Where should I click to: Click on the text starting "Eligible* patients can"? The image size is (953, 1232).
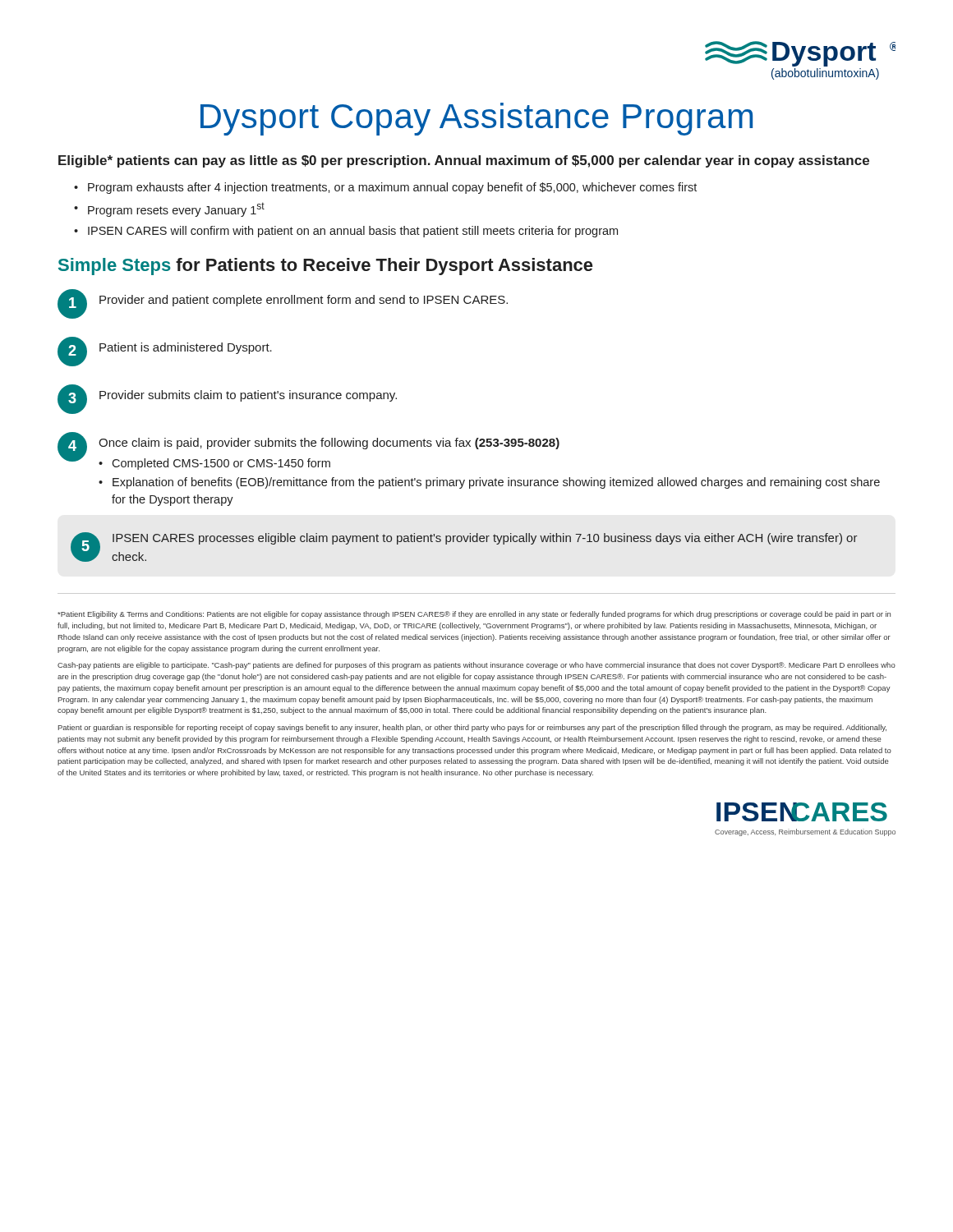pos(476,161)
